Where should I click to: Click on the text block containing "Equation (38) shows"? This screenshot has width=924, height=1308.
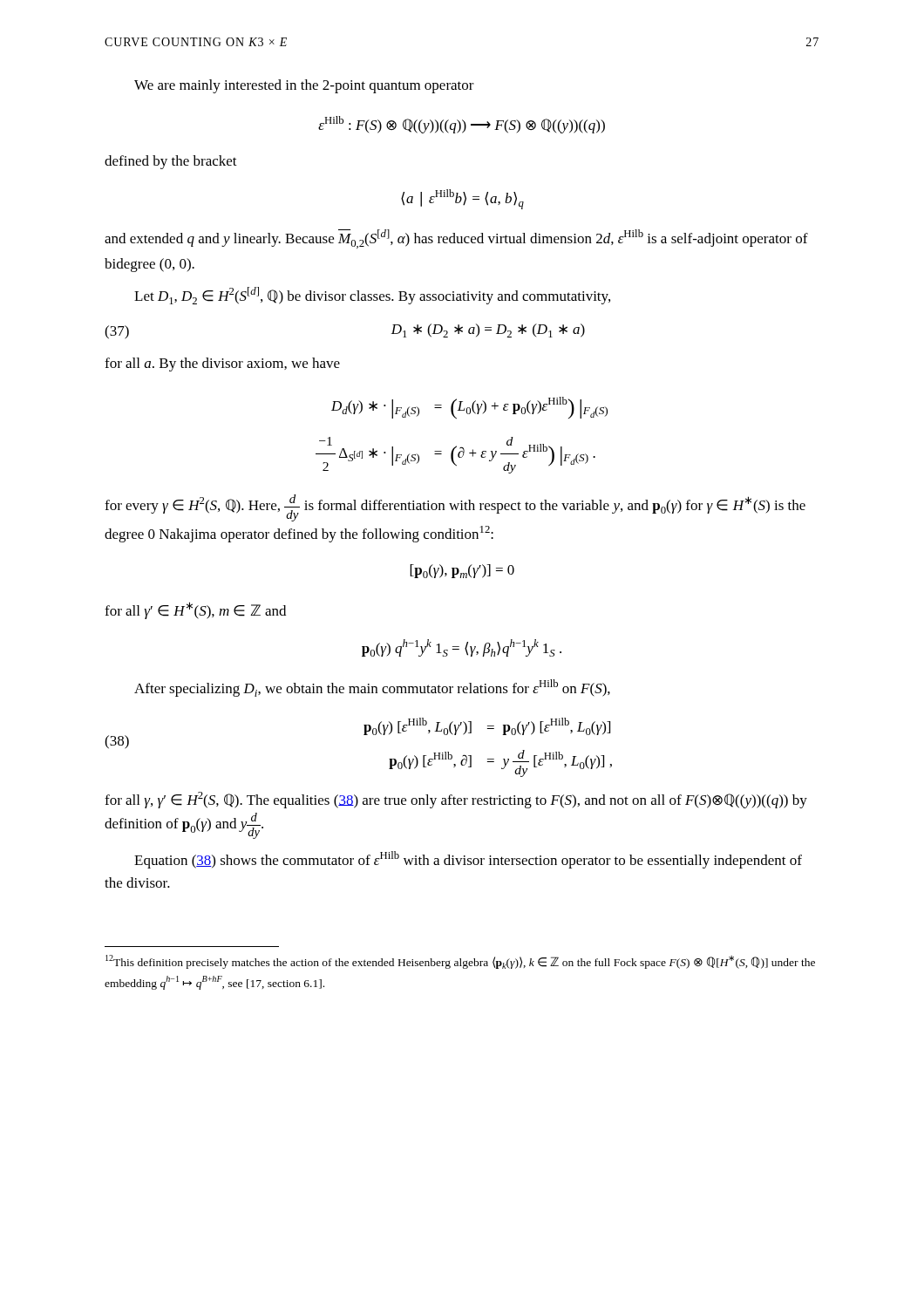[x=462, y=871]
